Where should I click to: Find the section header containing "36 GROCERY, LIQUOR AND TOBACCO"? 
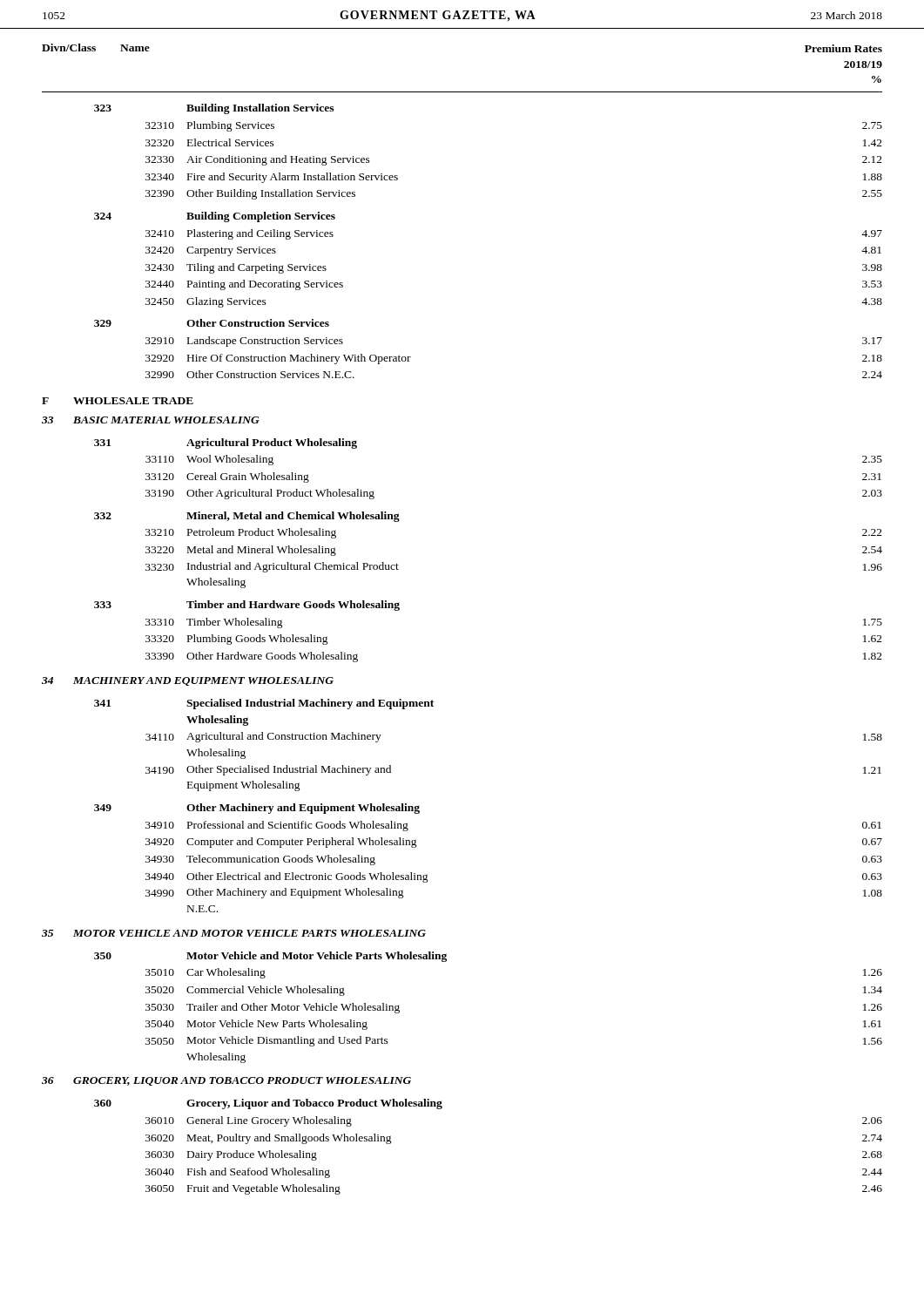[x=227, y=1081]
